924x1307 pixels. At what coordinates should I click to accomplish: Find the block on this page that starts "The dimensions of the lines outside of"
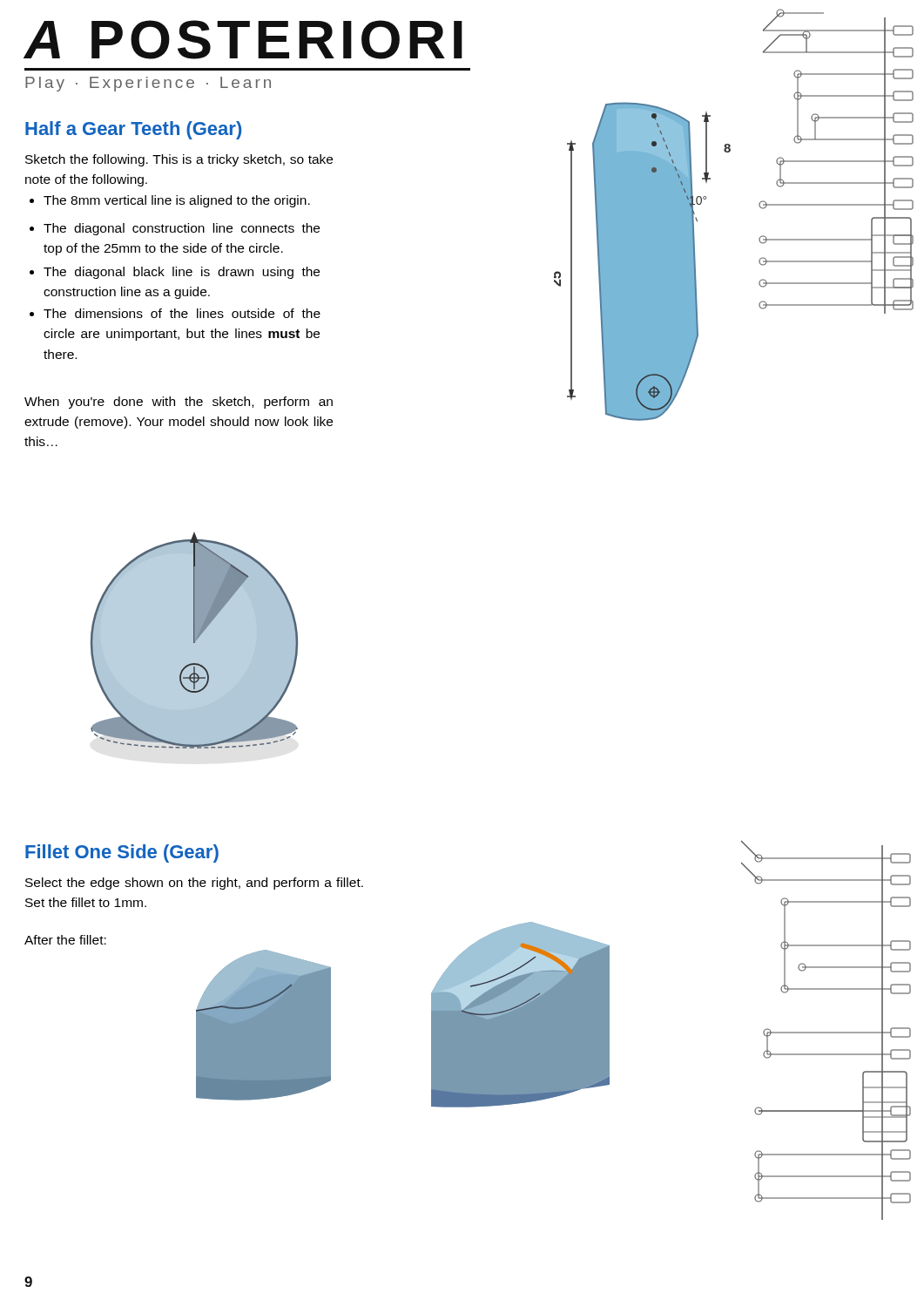(172, 334)
